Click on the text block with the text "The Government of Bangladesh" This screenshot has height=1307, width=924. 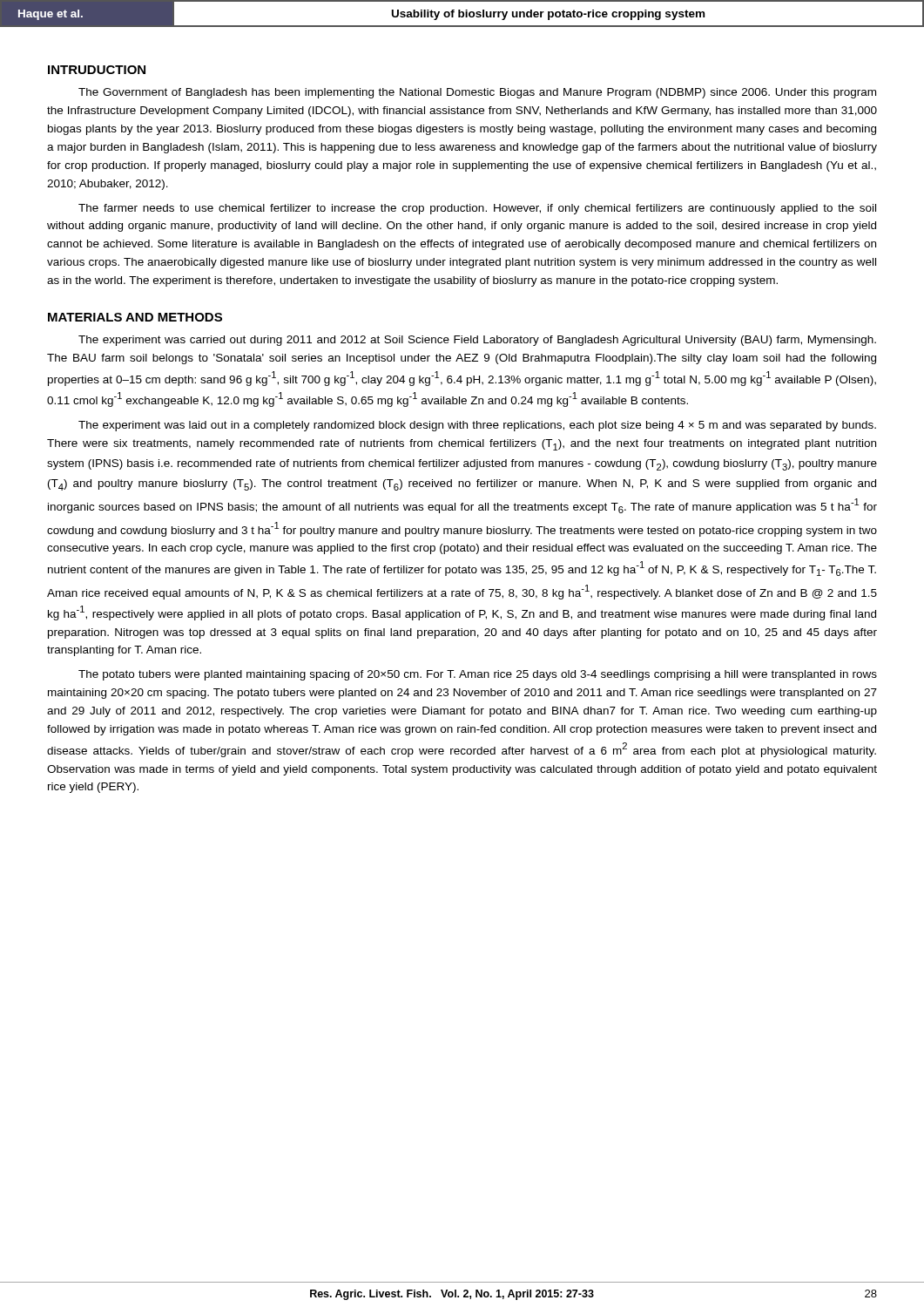point(477,93)
